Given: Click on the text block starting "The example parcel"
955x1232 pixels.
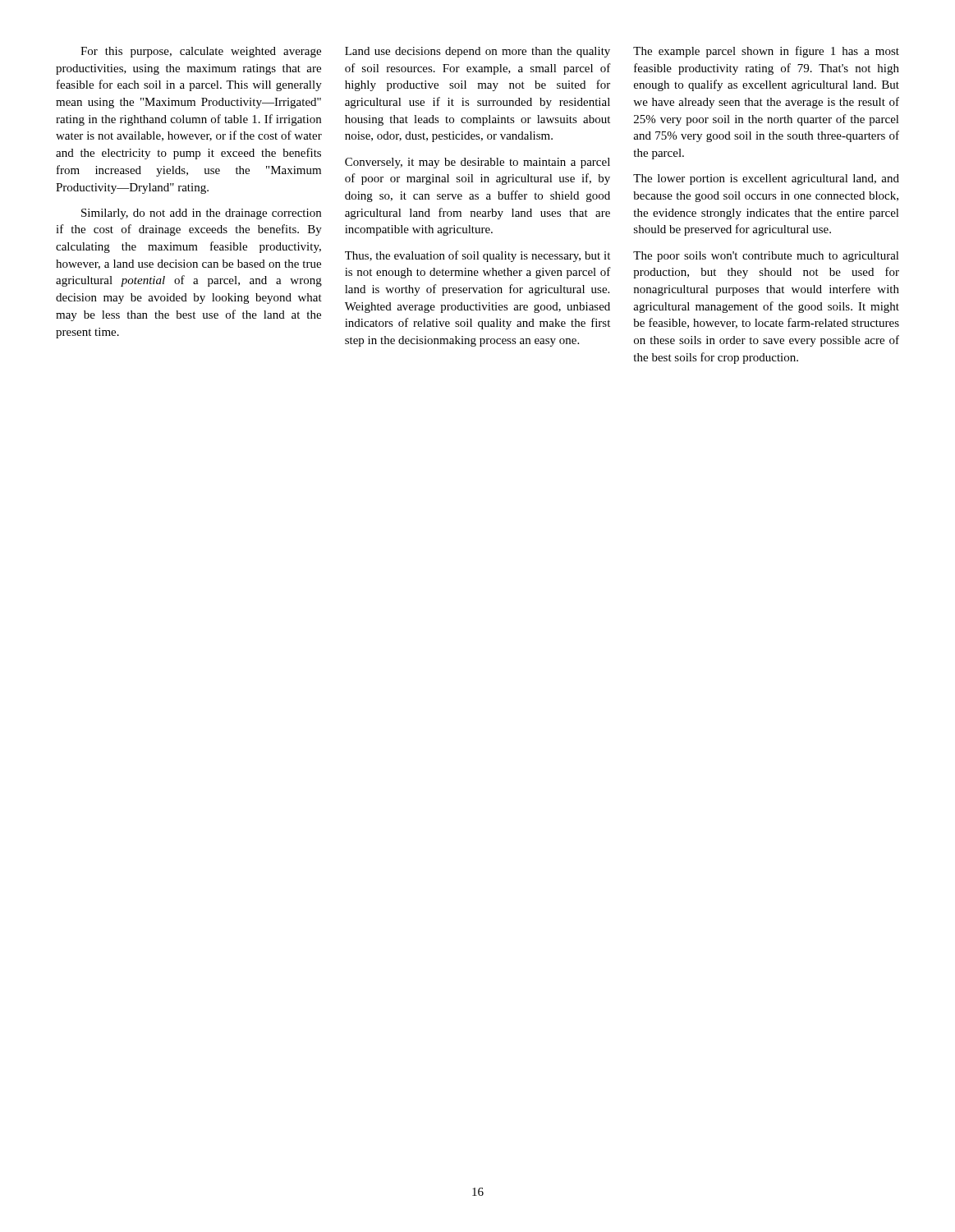Looking at the screenshot, I should tap(766, 204).
